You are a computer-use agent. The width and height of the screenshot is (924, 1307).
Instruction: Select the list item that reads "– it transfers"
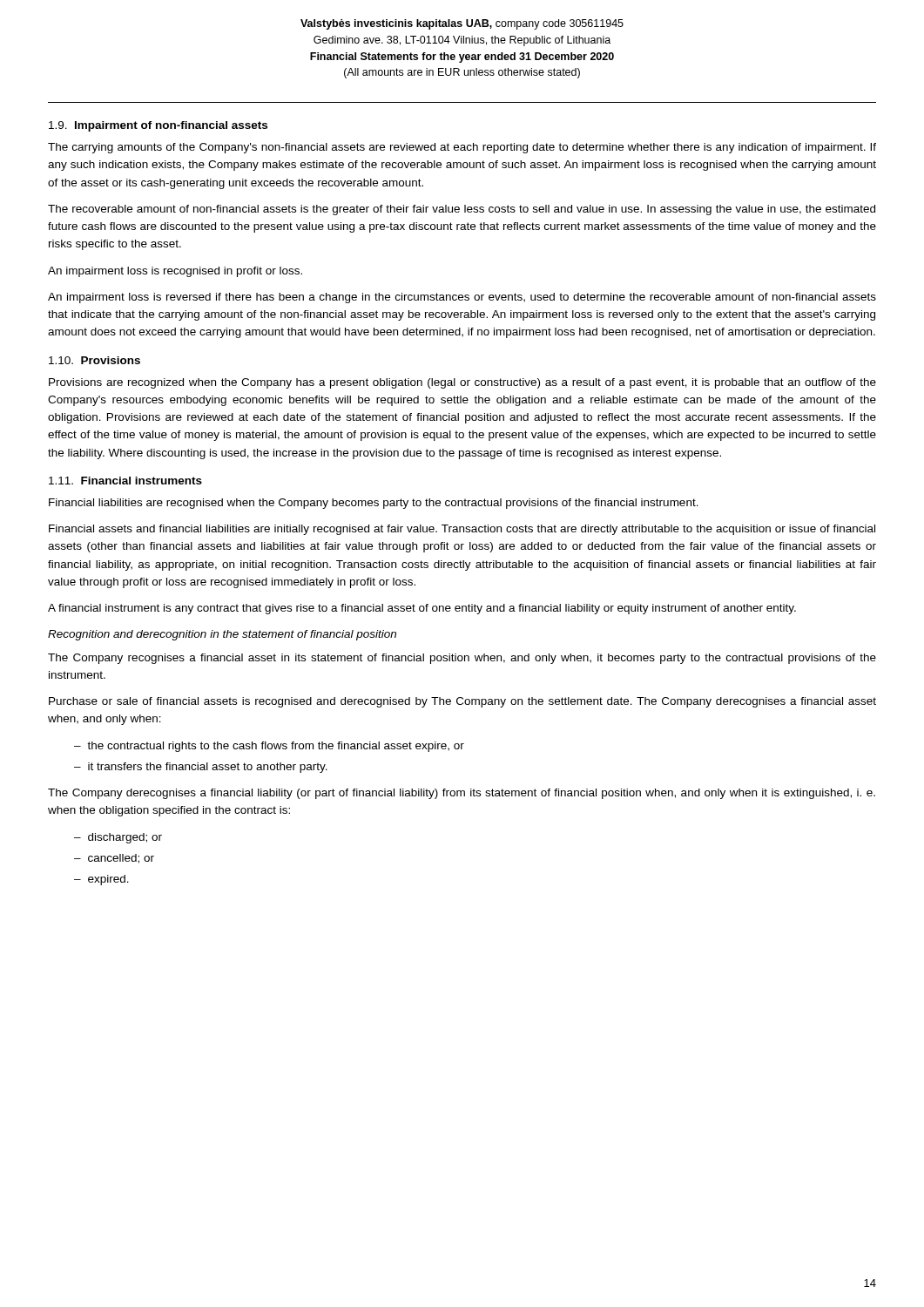point(201,767)
